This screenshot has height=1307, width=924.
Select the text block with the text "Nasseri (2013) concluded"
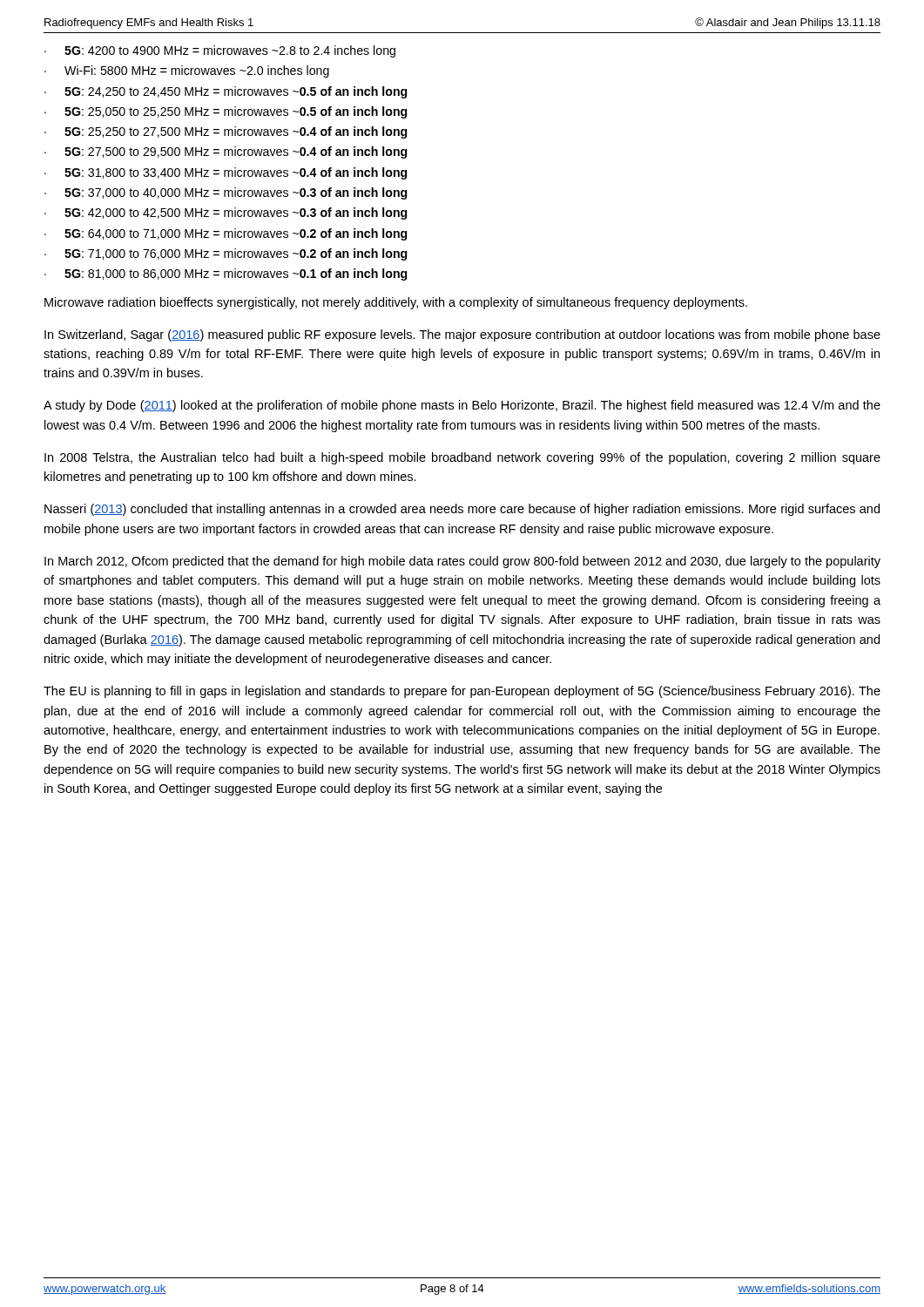click(462, 519)
